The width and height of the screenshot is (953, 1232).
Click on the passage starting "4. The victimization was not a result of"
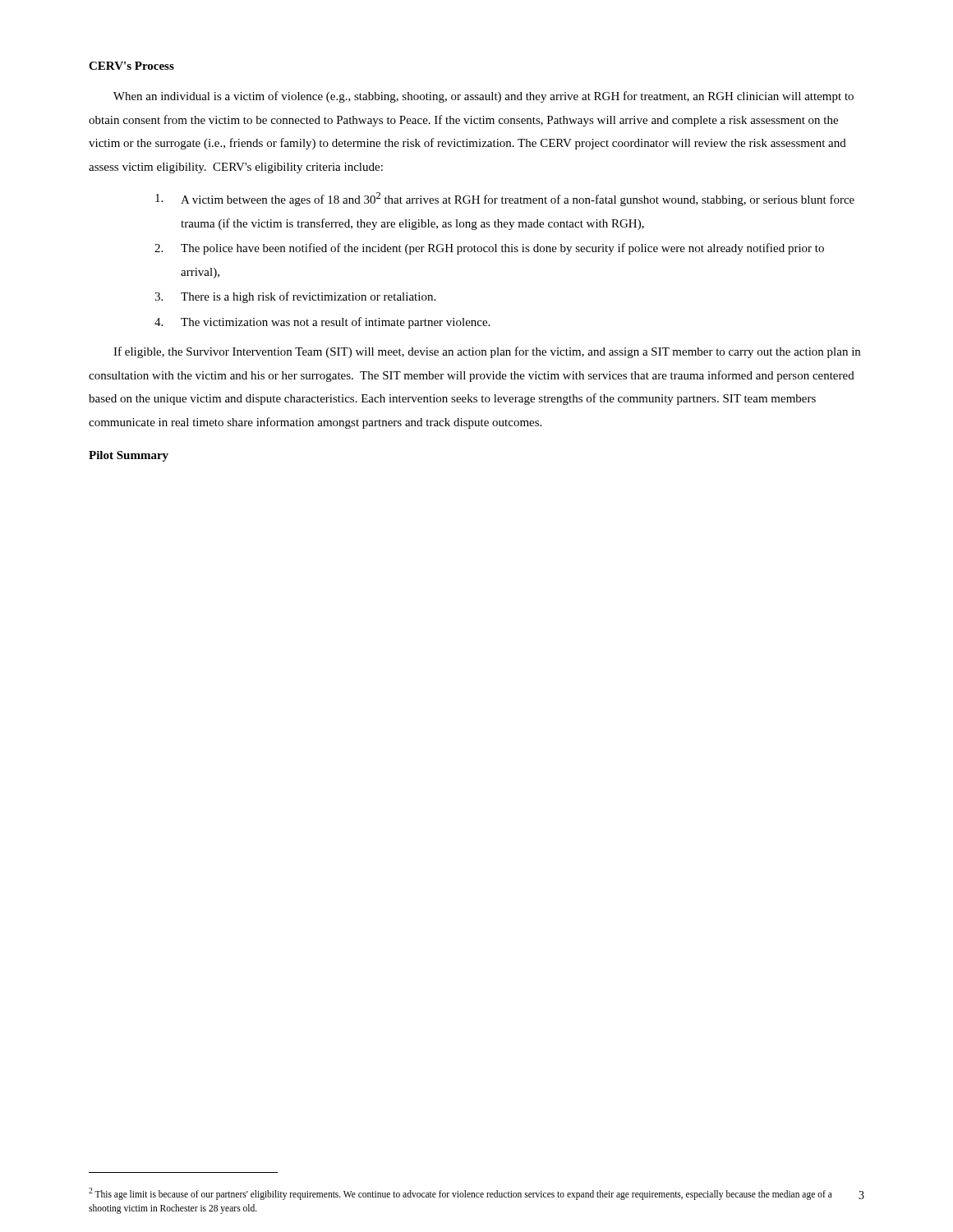tap(322, 323)
